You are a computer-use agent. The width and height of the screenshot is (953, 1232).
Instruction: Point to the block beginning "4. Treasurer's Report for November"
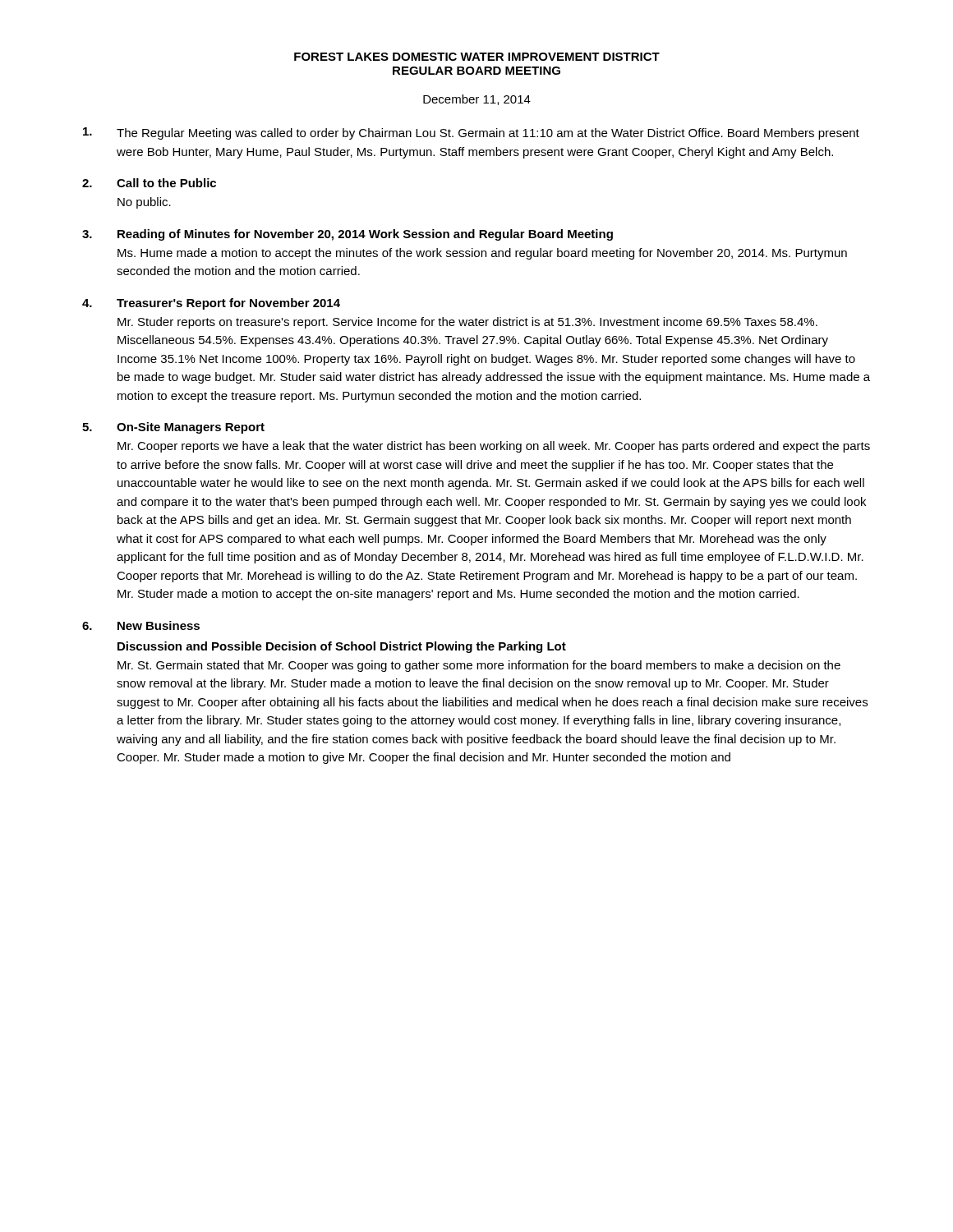[476, 350]
